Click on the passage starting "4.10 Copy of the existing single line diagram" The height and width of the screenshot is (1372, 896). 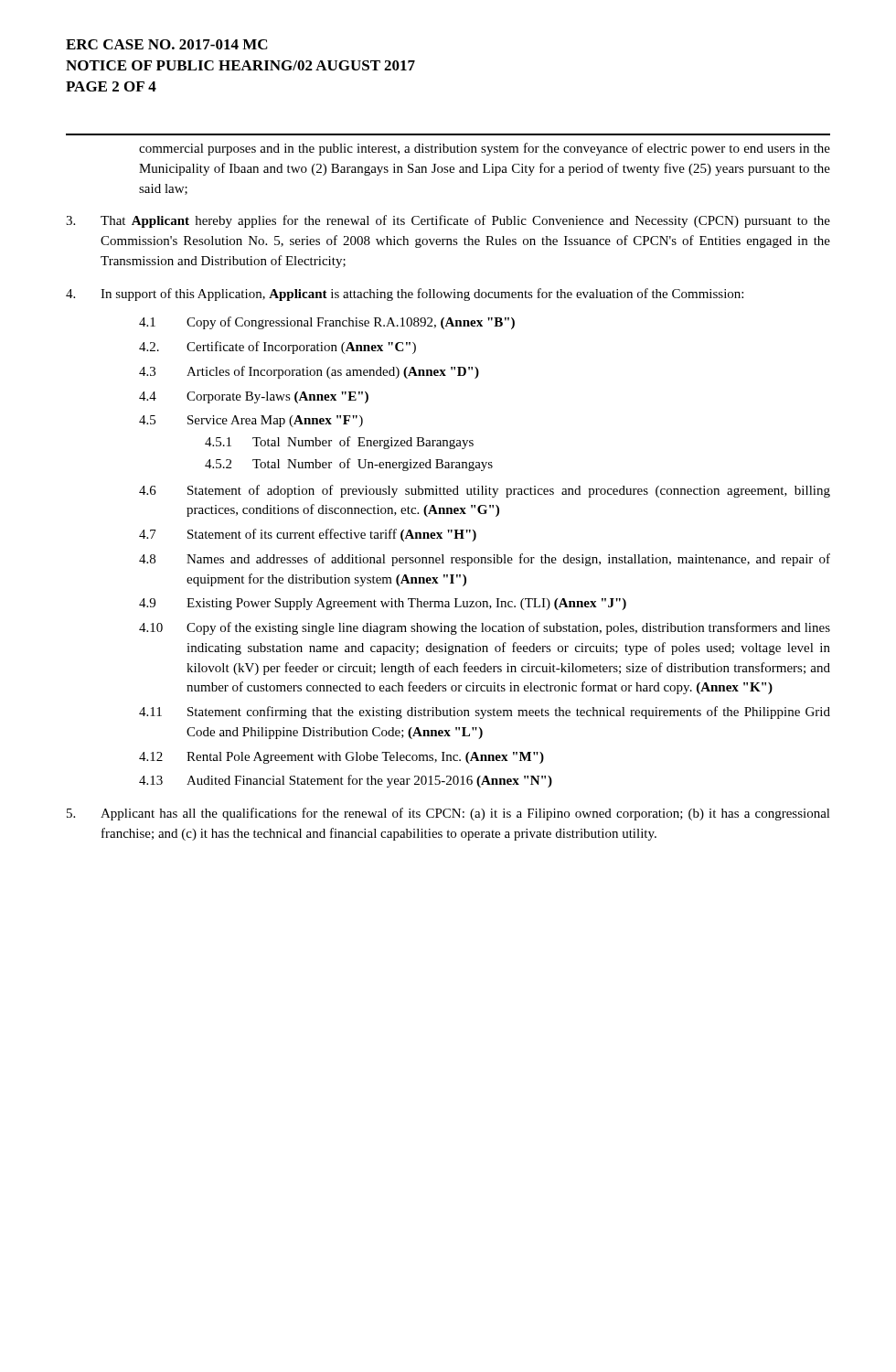(485, 658)
